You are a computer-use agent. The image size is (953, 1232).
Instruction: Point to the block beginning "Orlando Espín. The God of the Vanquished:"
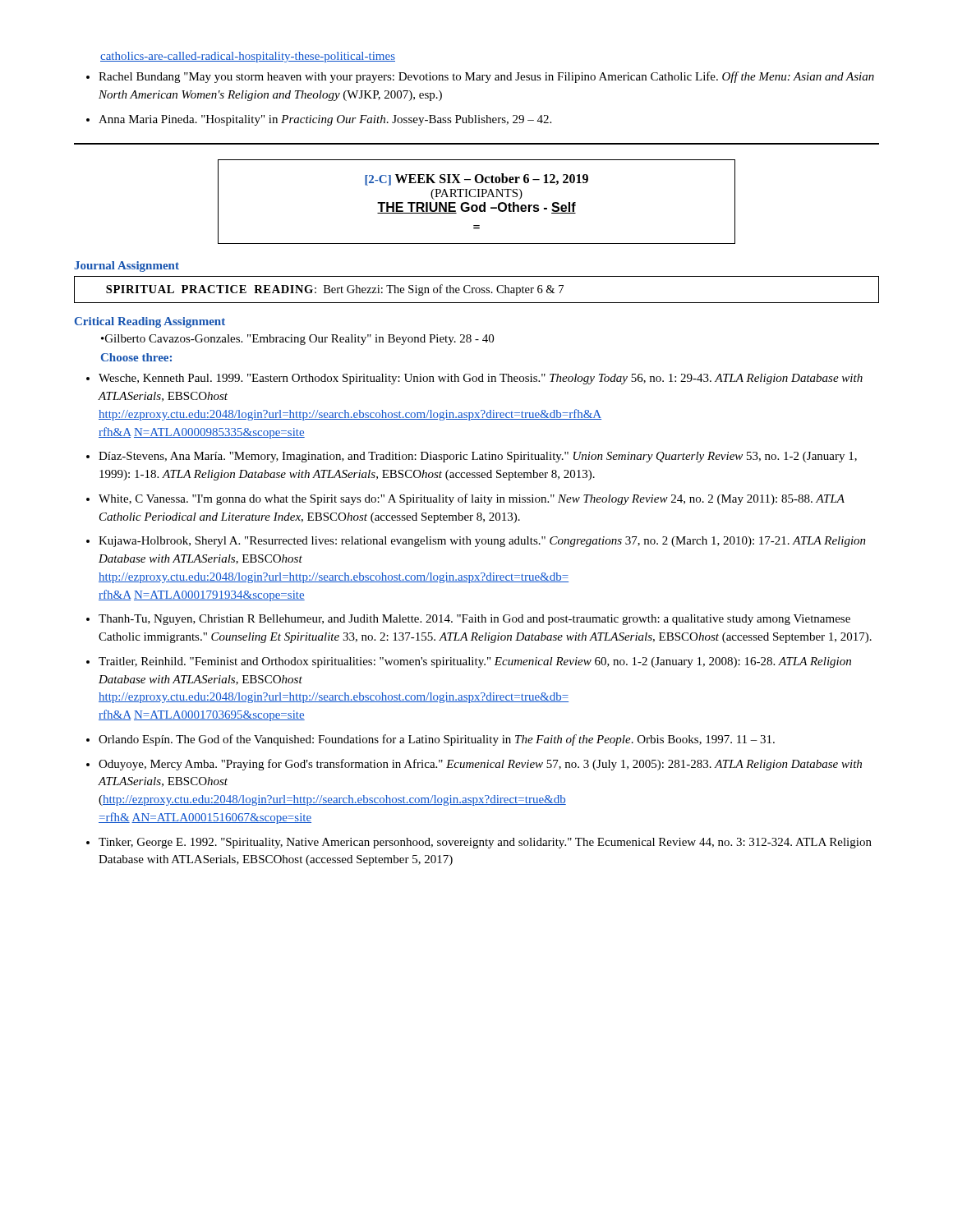437,739
